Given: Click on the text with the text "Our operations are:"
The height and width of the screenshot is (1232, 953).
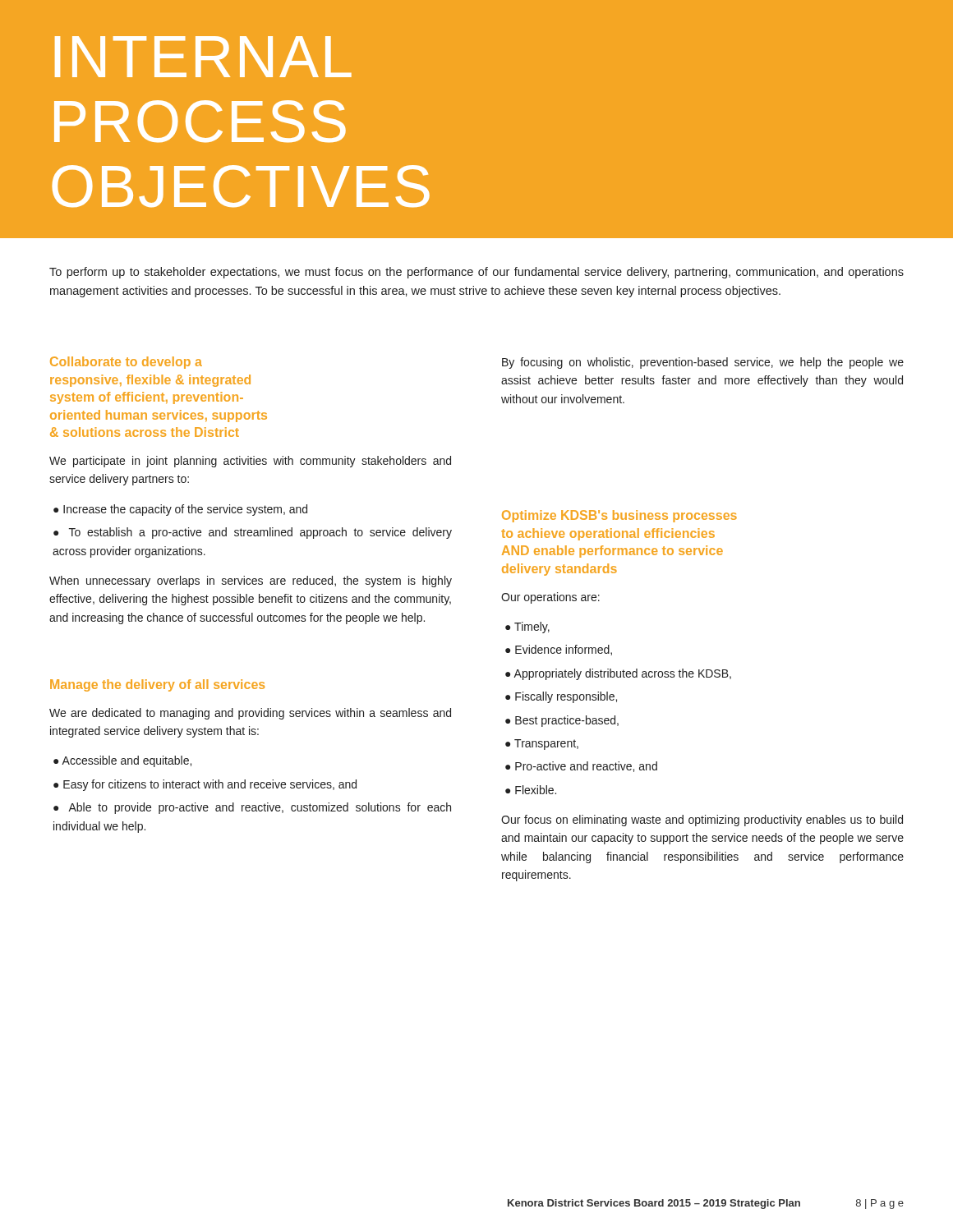Looking at the screenshot, I should click(551, 597).
